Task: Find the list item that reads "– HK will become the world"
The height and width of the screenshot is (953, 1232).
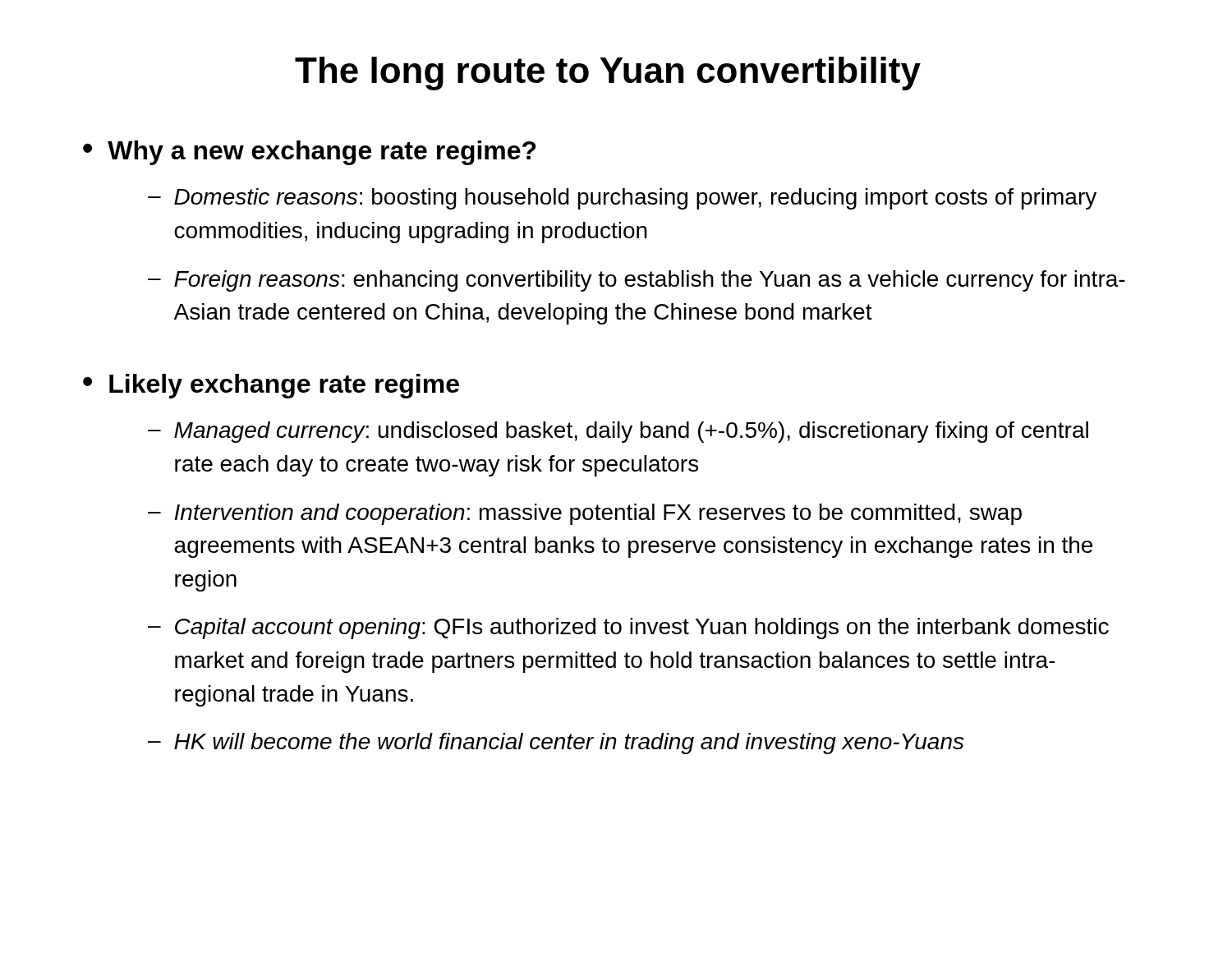Action: pyautogui.click(x=556, y=742)
